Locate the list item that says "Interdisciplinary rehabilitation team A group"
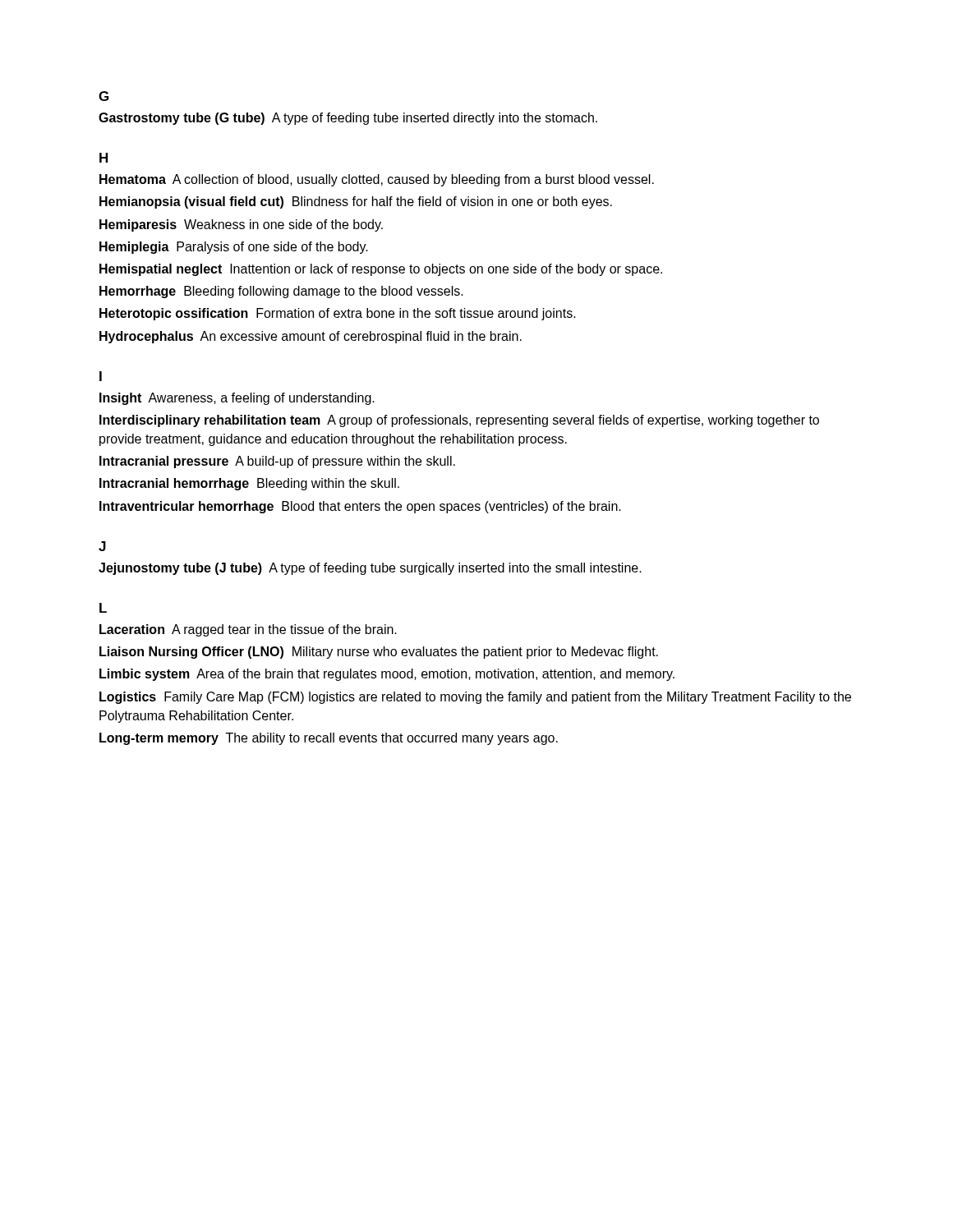 (x=459, y=429)
